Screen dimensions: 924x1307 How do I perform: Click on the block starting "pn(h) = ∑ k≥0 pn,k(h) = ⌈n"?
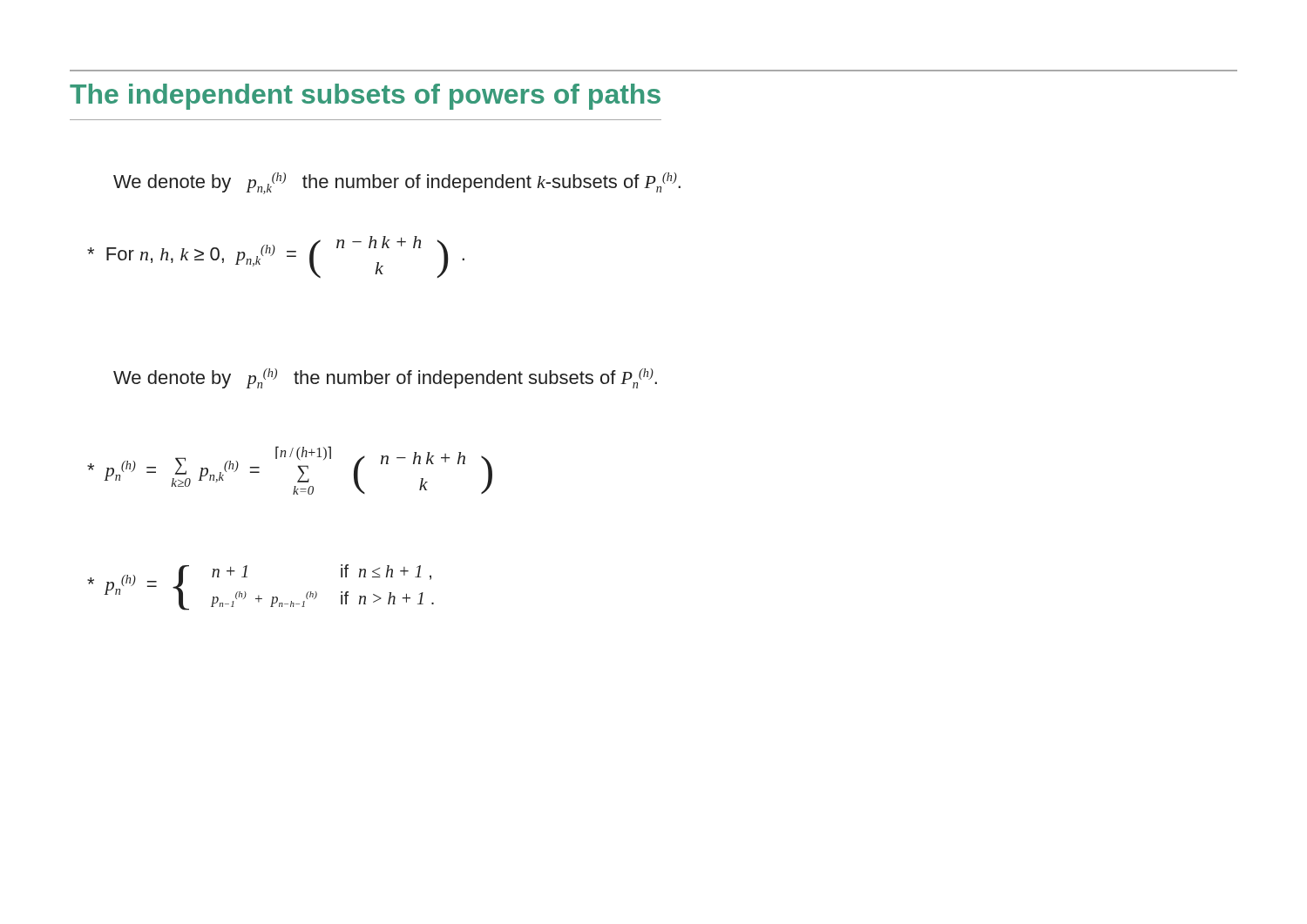pyautogui.click(x=291, y=471)
